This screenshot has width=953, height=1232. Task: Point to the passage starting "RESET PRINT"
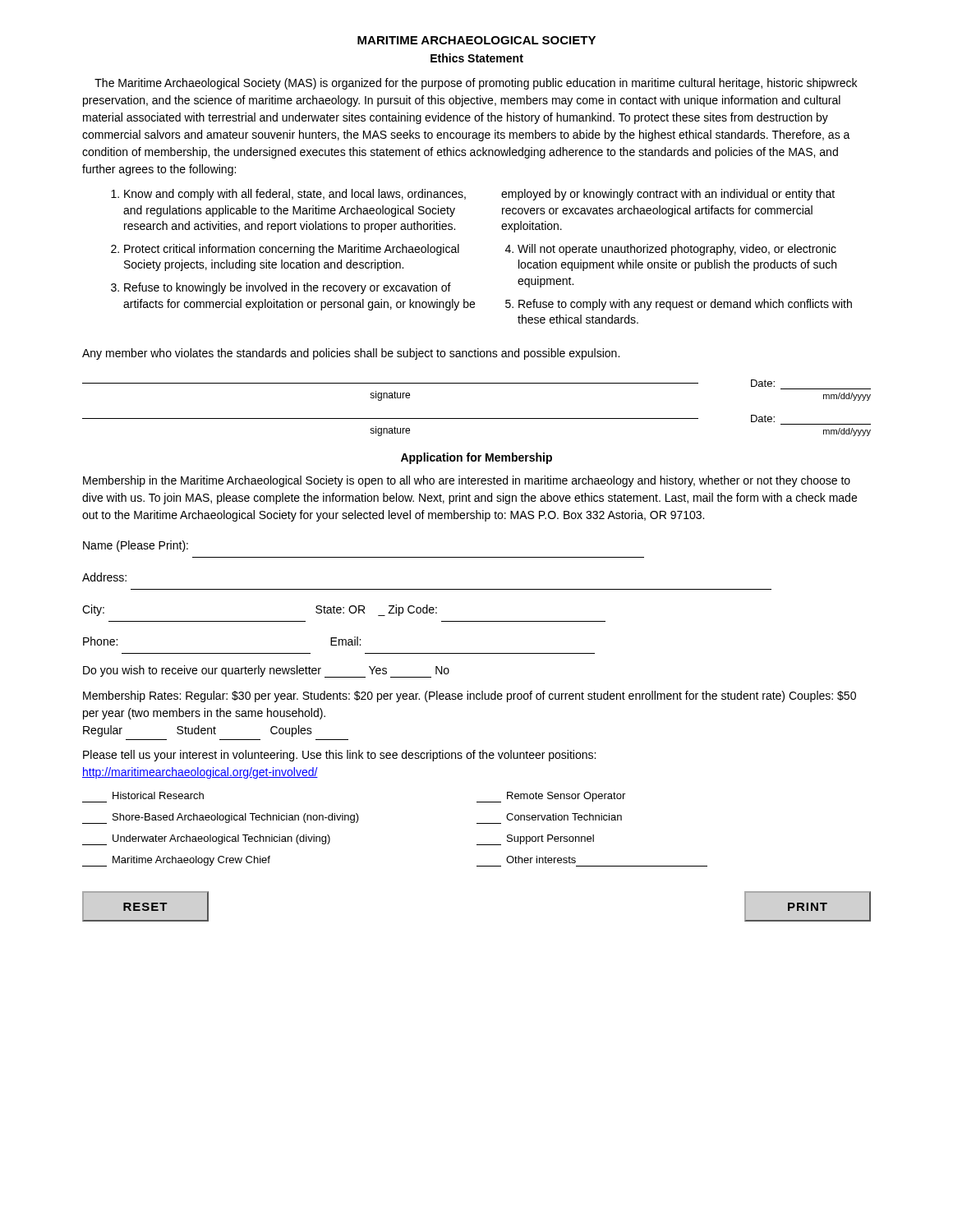pyautogui.click(x=145, y=906)
